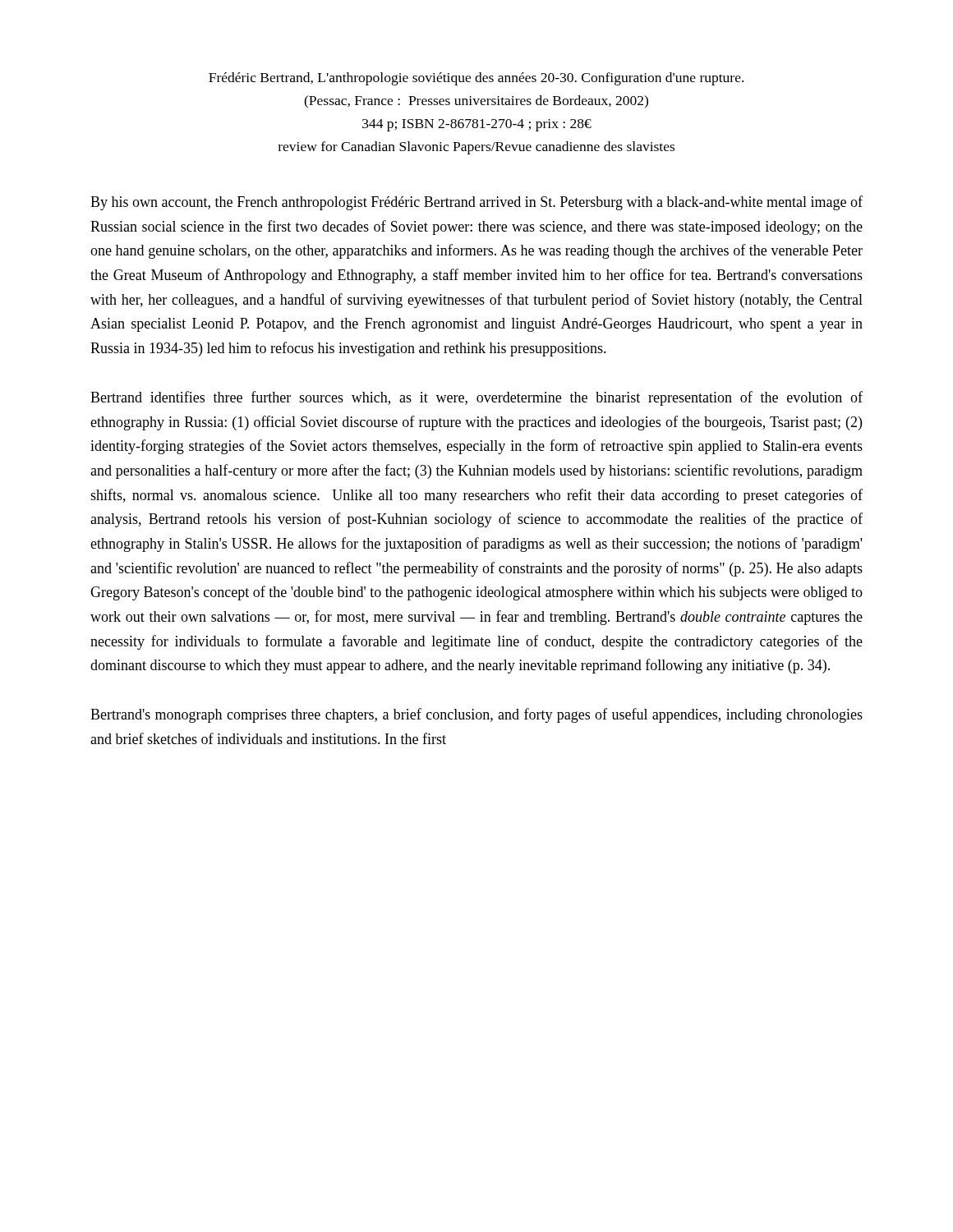Navigate to the text starting "Bertrand identifies three"
The height and width of the screenshot is (1232, 953).
[476, 531]
